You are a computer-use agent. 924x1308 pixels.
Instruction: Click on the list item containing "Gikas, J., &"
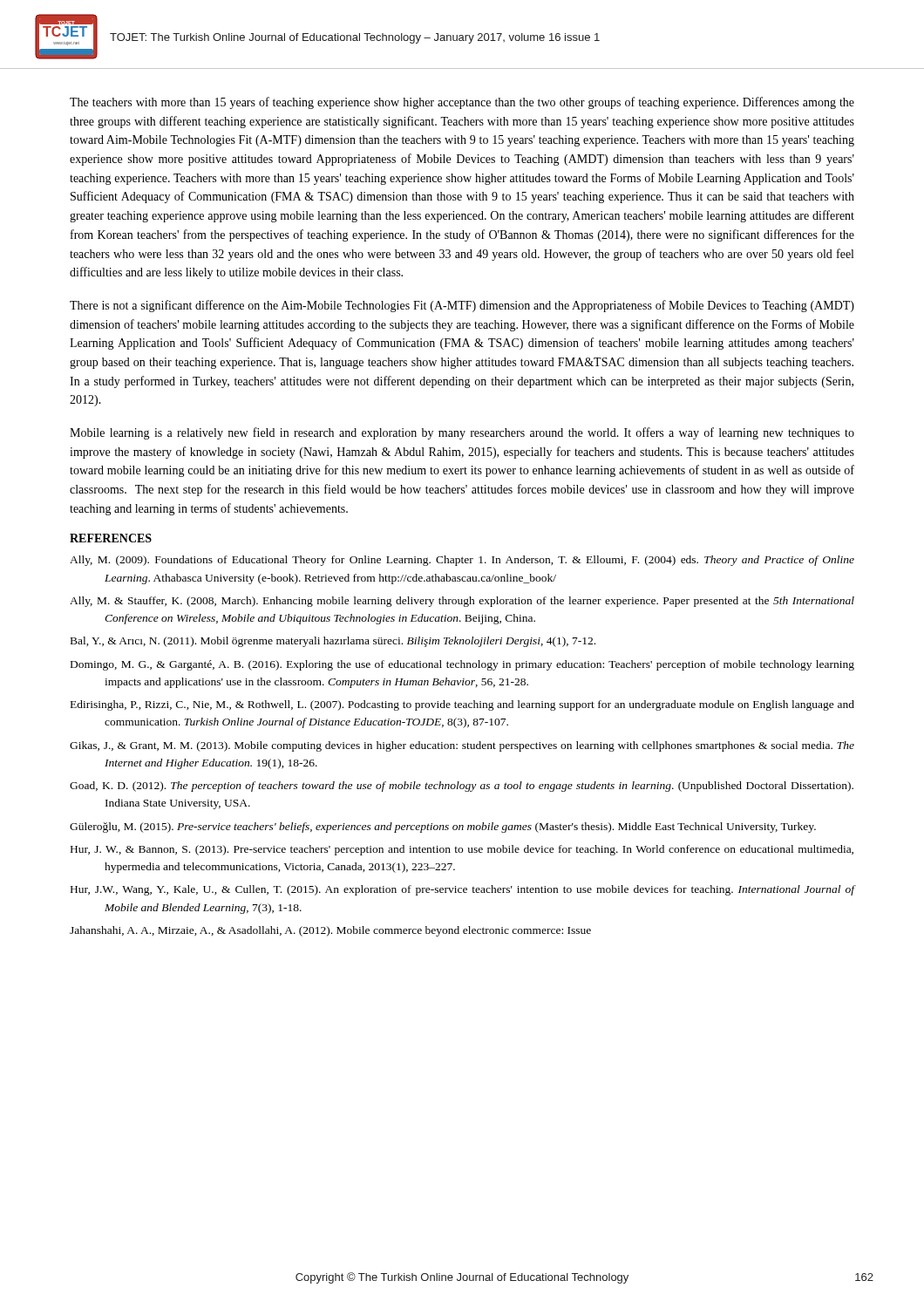(479, 754)
